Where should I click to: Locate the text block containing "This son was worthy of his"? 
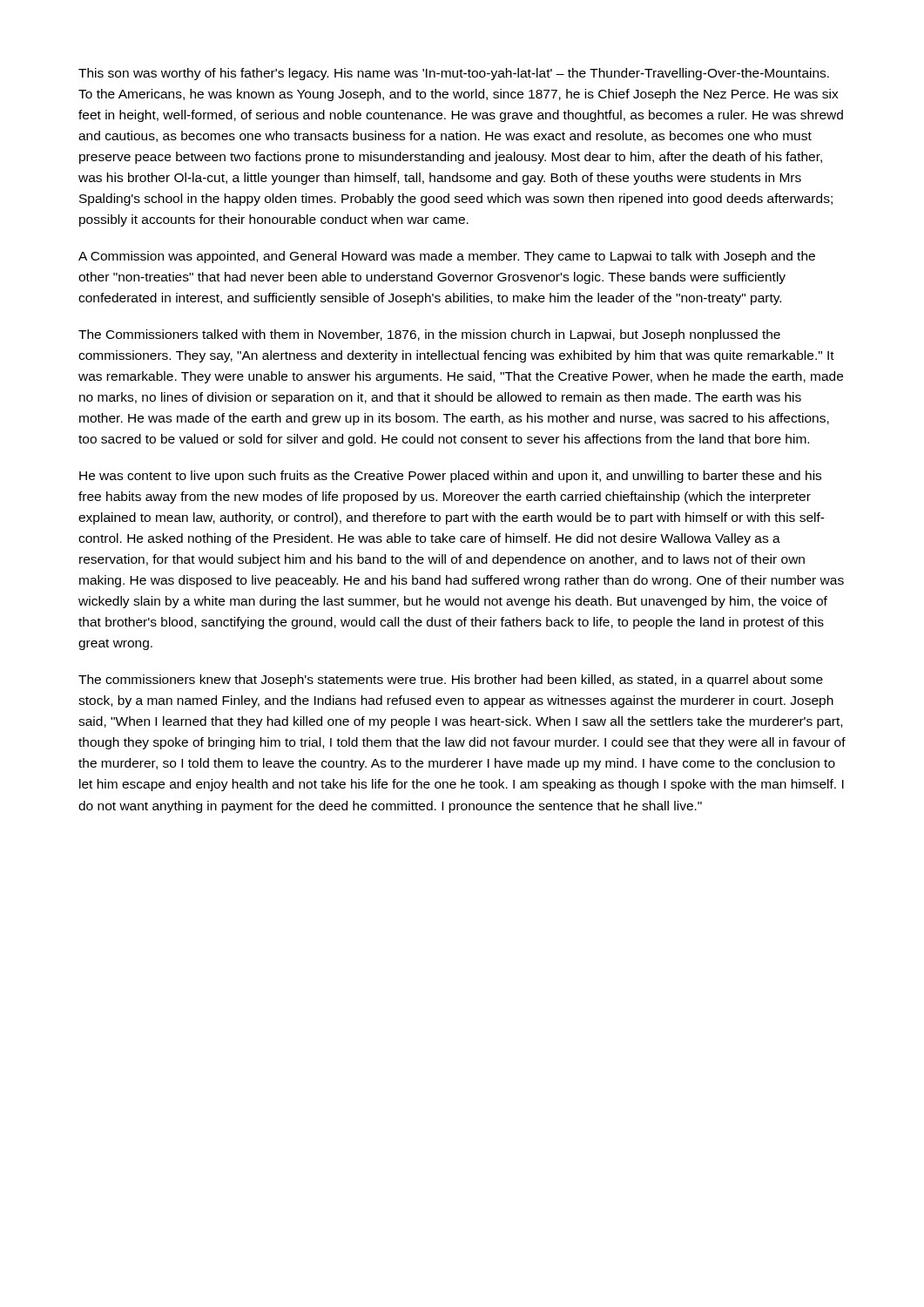461,146
